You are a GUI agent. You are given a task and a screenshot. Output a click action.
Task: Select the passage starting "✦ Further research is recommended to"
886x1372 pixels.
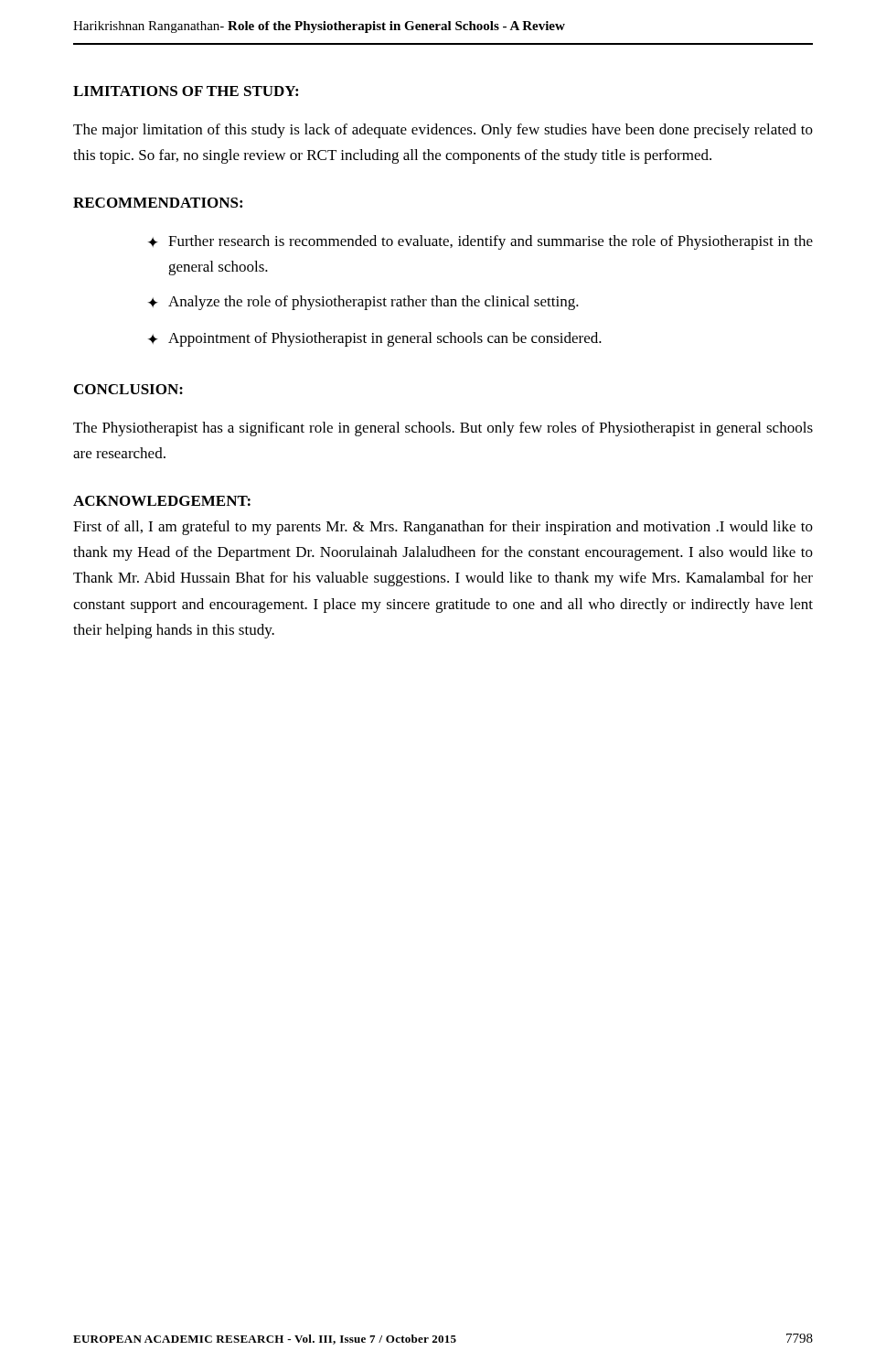click(x=480, y=254)
